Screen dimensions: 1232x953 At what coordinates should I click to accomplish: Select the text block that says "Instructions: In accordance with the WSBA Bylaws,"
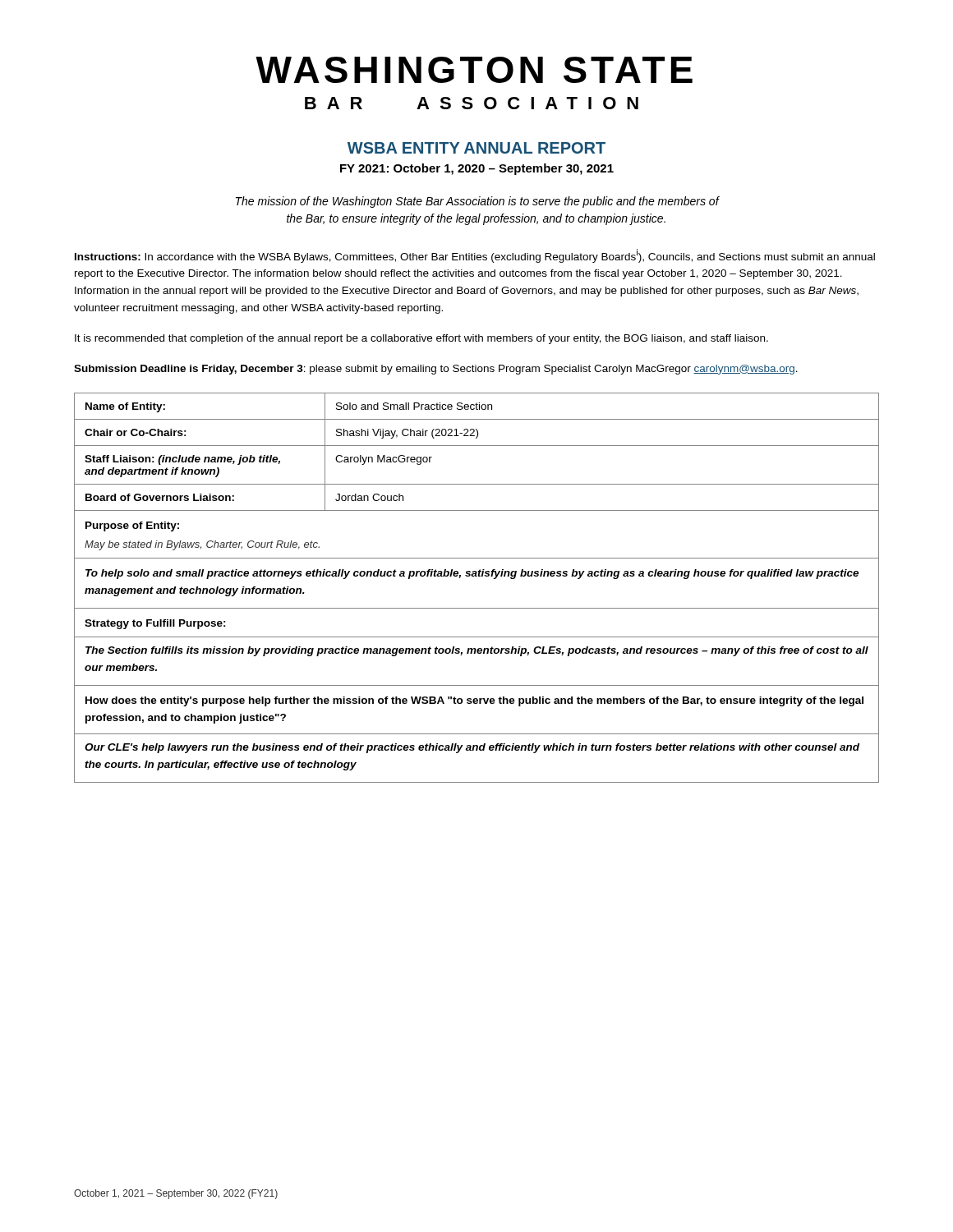tap(475, 280)
